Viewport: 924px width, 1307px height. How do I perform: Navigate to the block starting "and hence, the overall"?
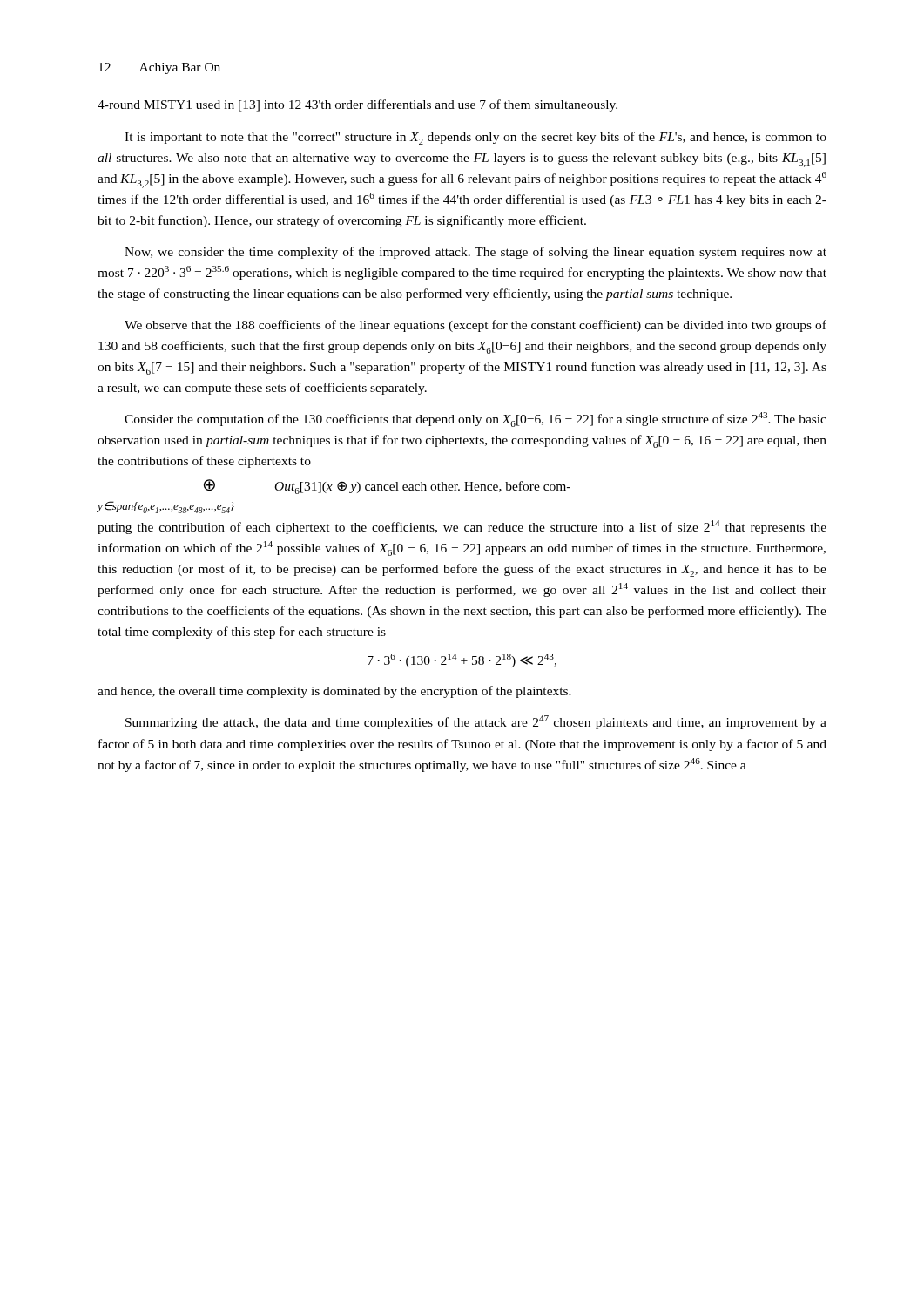pos(462,691)
